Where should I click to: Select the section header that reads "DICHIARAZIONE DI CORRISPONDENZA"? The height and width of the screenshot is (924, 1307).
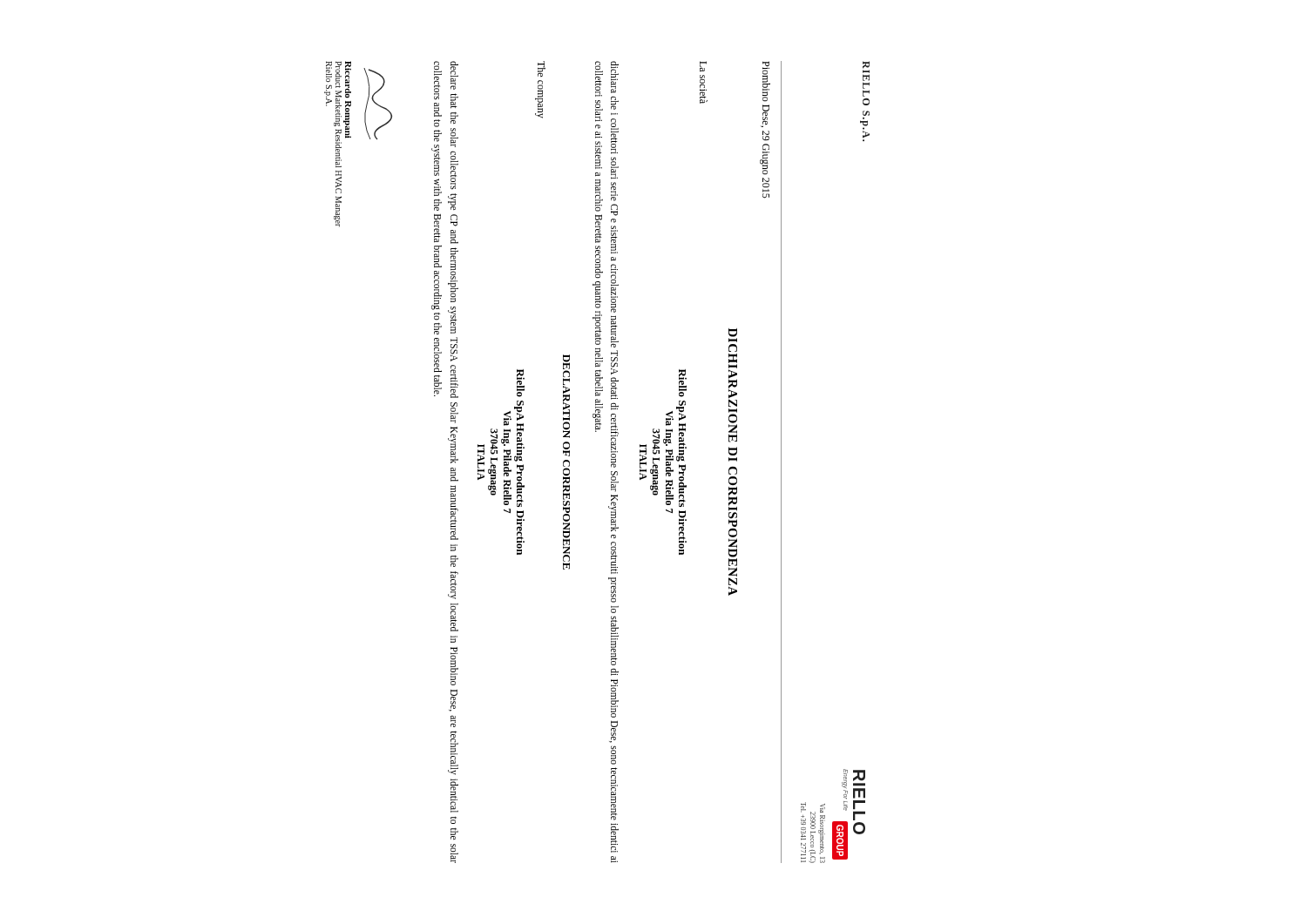(733, 462)
